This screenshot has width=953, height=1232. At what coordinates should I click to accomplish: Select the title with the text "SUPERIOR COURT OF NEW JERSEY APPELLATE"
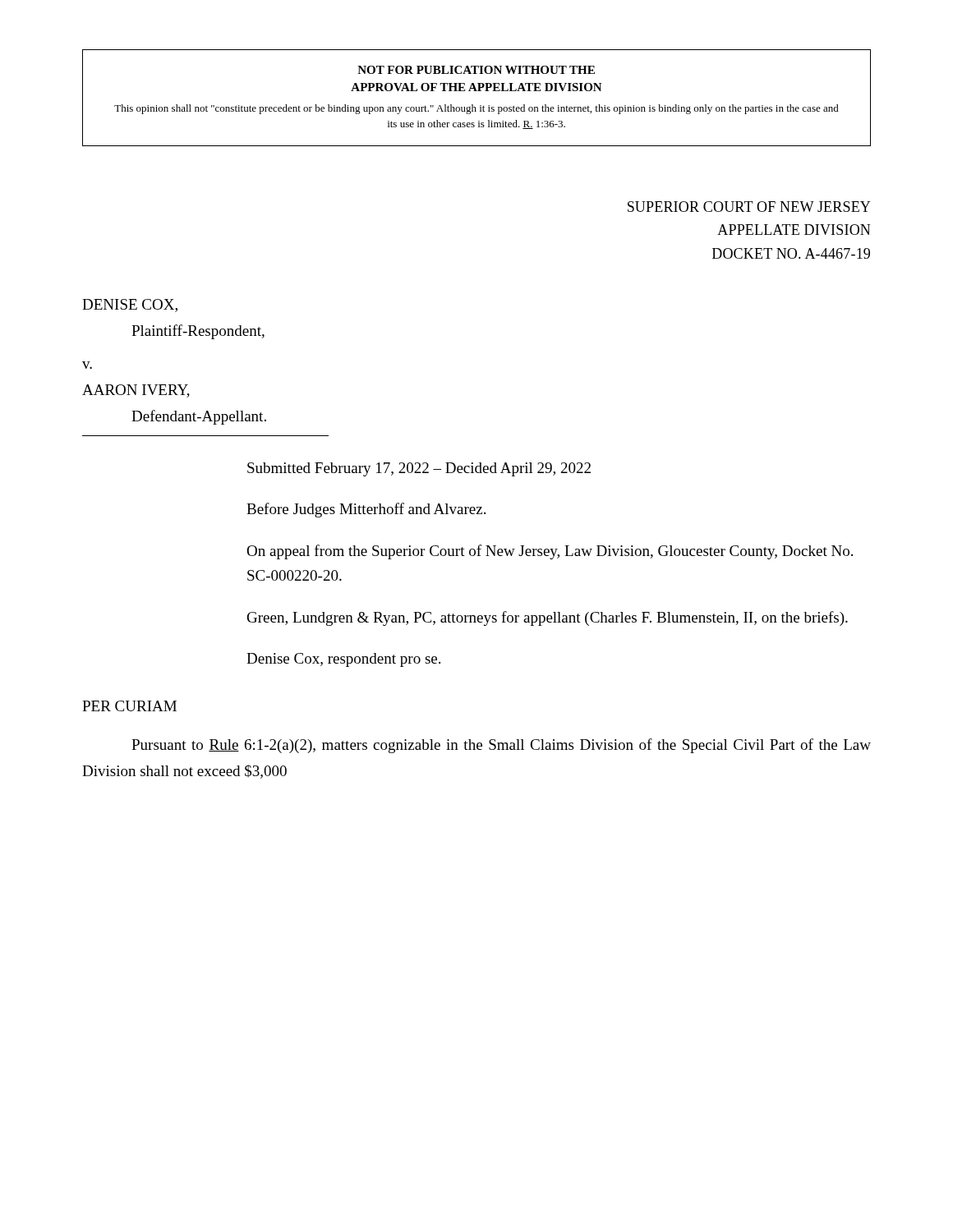pos(749,230)
